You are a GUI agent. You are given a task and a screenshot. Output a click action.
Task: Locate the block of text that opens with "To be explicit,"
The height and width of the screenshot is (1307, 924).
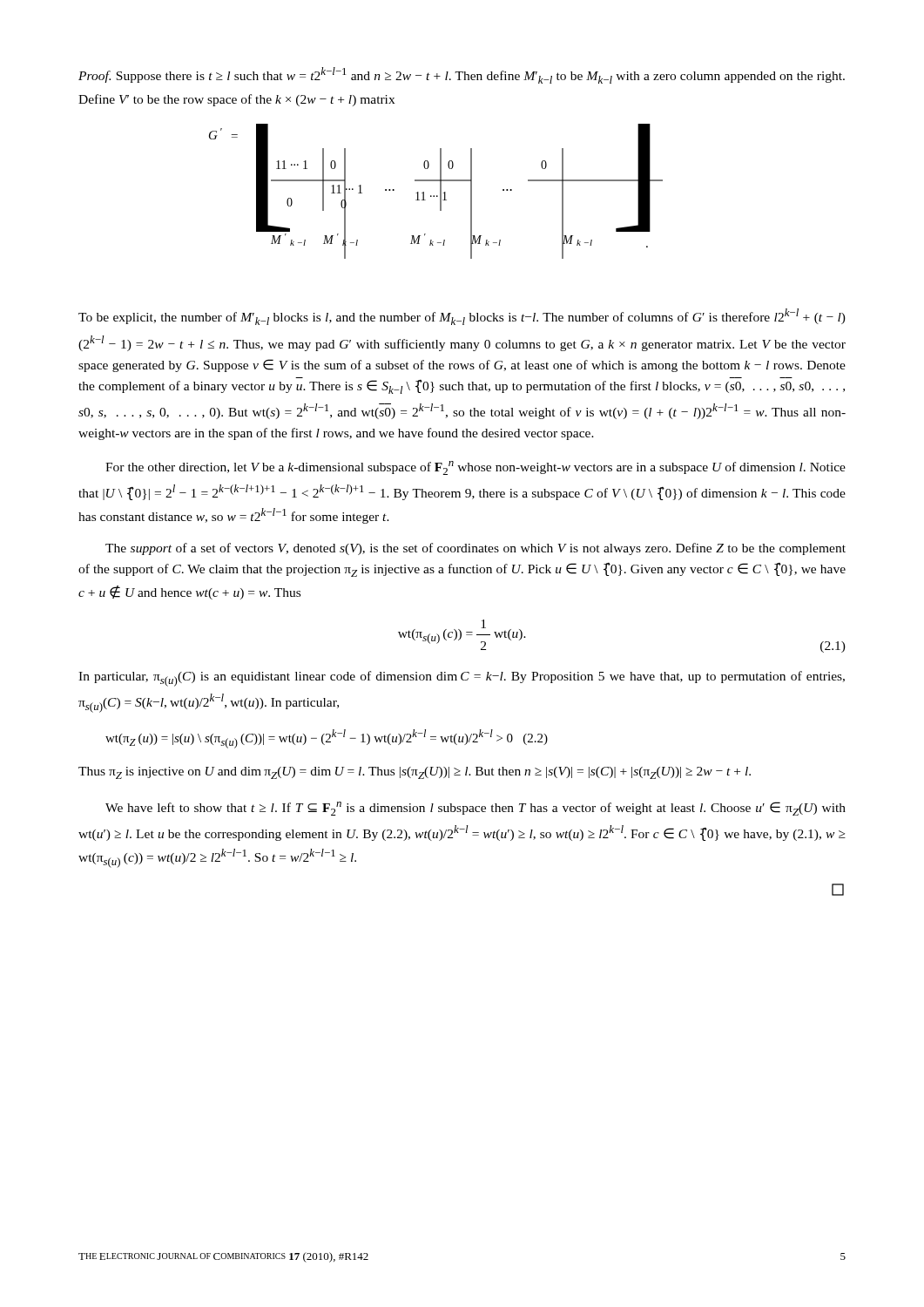coord(462,454)
